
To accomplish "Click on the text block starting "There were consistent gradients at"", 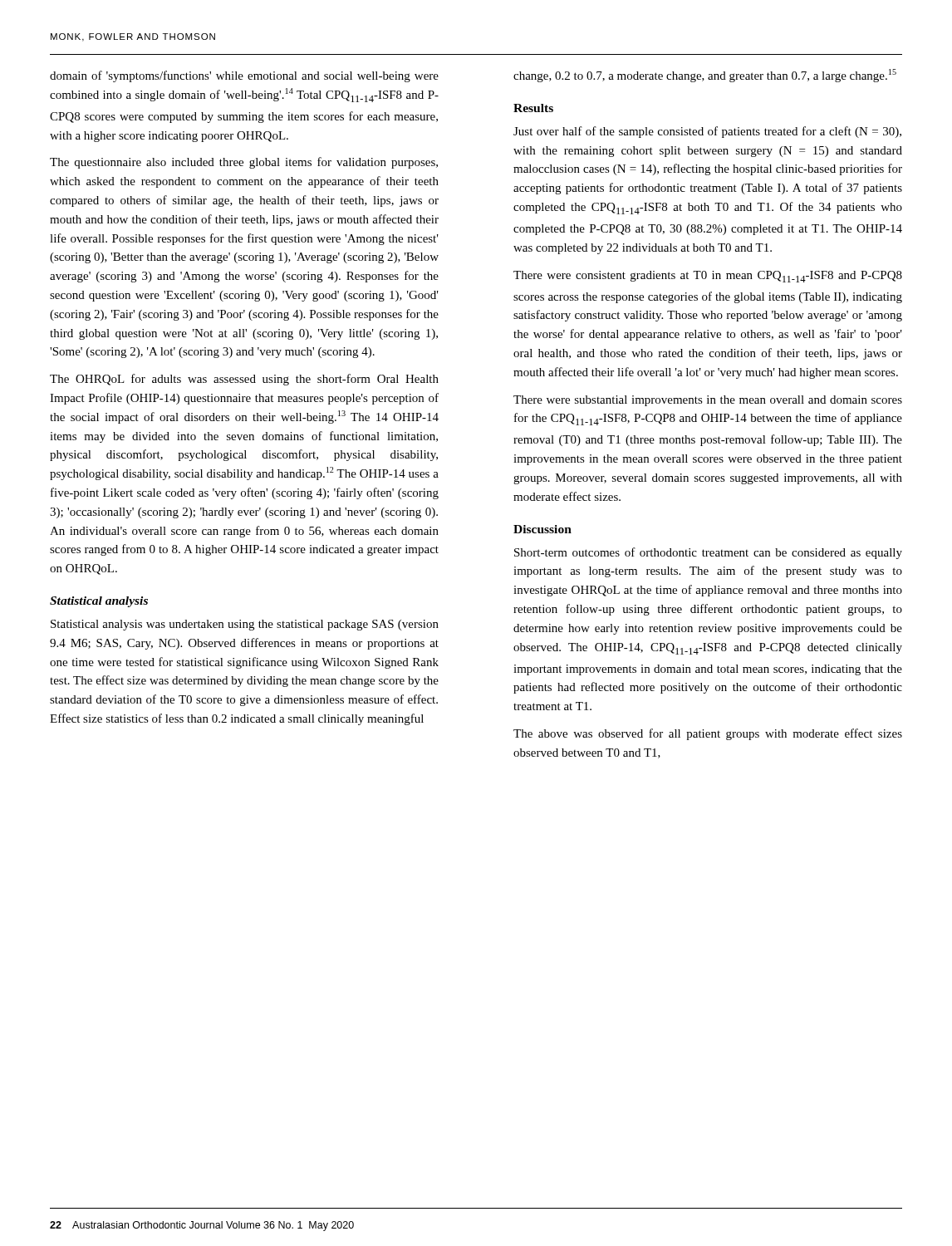I will pos(708,324).
